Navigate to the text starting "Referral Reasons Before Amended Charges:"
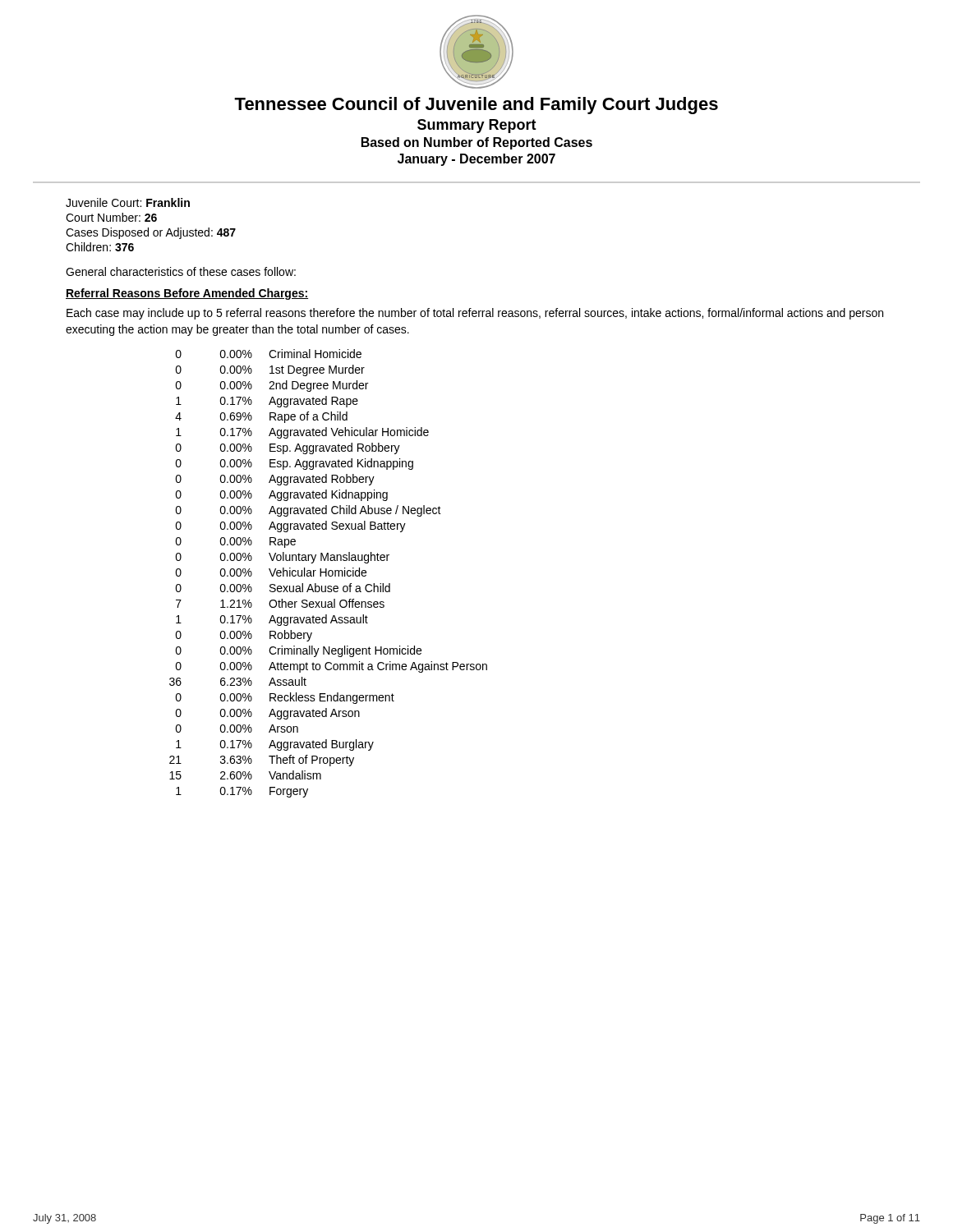Screen dimensions: 1232x953 pyautogui.click(x=187, y=293)
